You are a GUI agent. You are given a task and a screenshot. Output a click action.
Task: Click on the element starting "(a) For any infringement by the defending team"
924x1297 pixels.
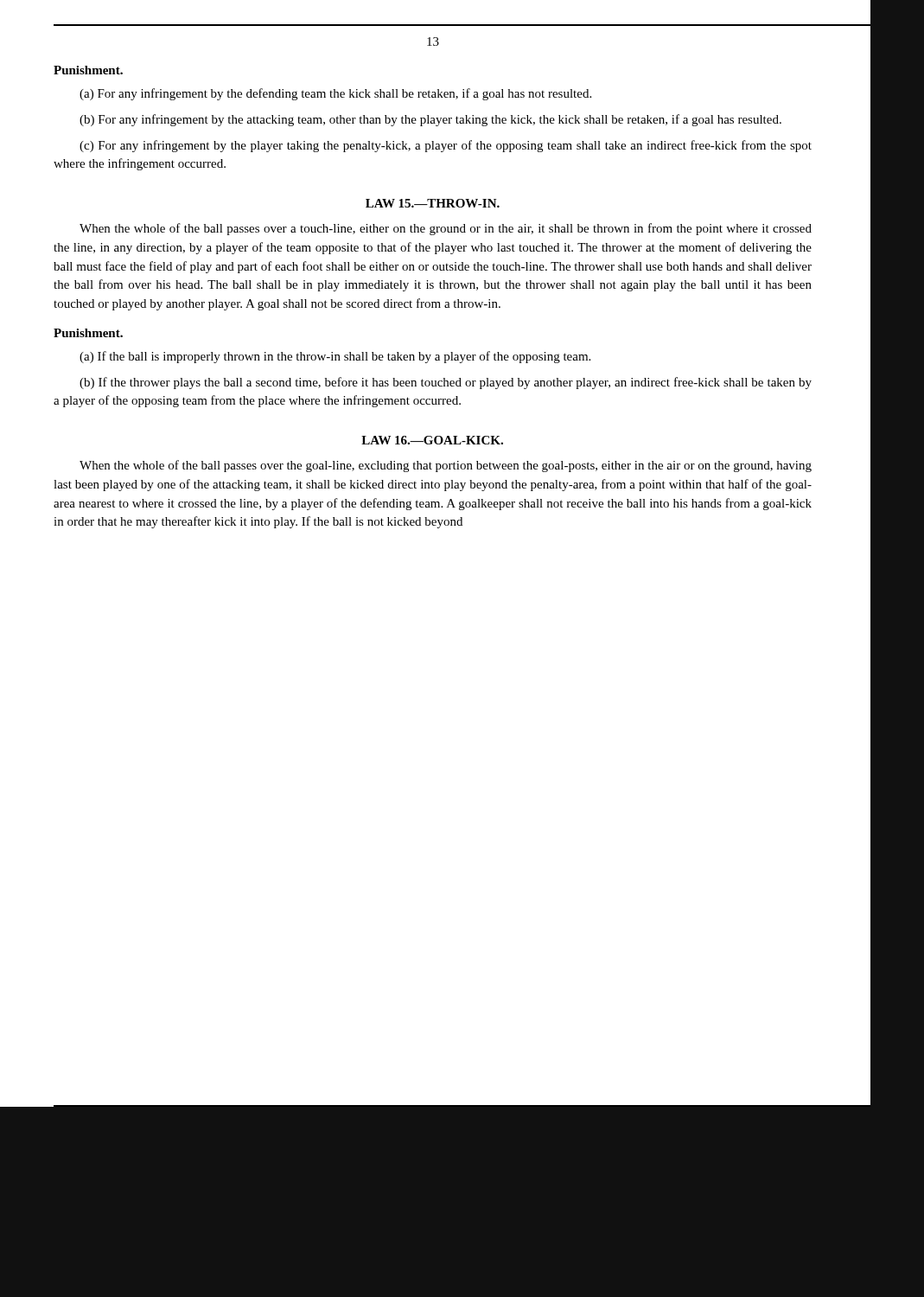tap(336, 93)
